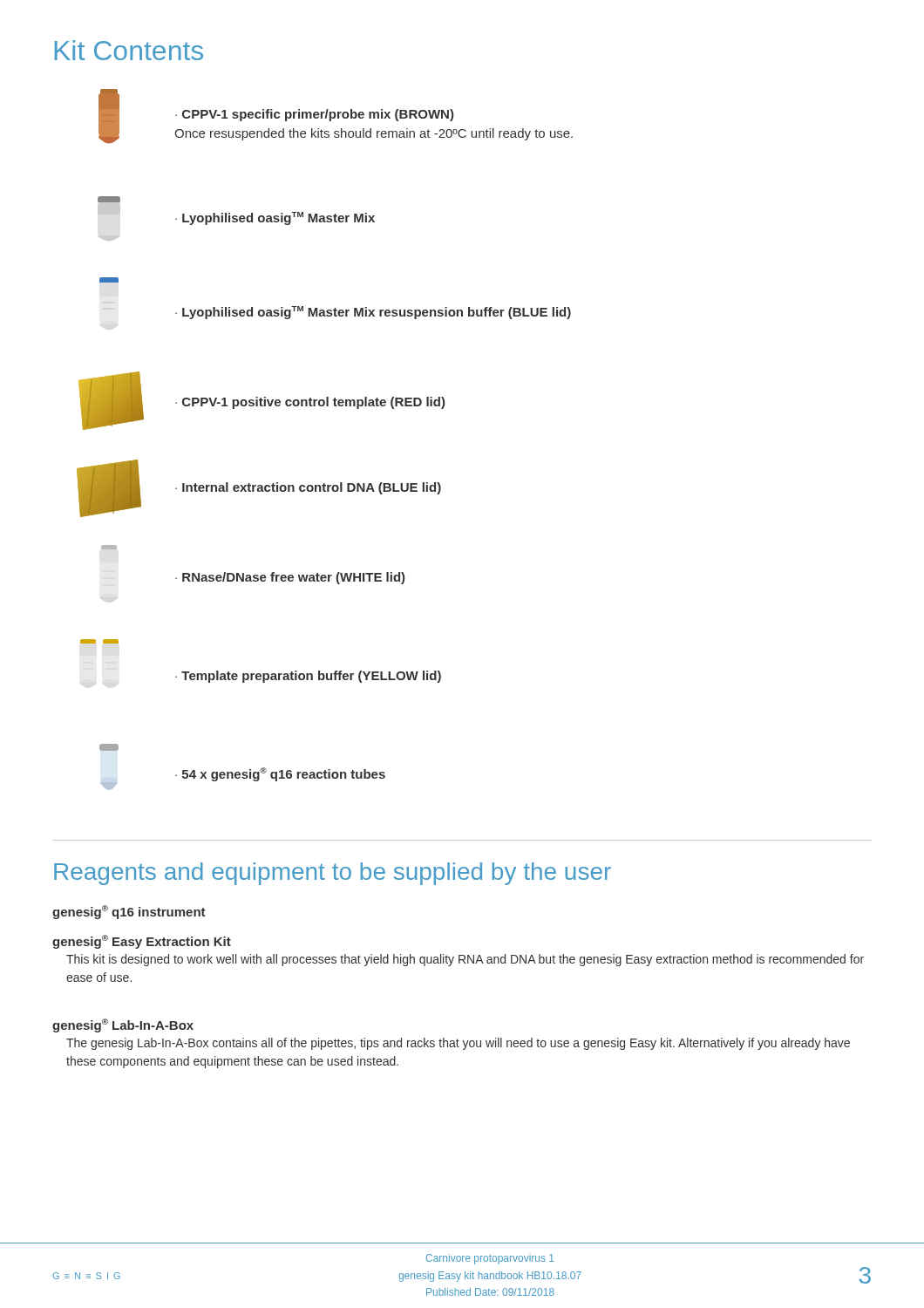Locate the block of text that opens with "genesig® Easy Extraction Kit This kit"
Viewport: 924px width, 1308px height.
click(x=462, y=960)
